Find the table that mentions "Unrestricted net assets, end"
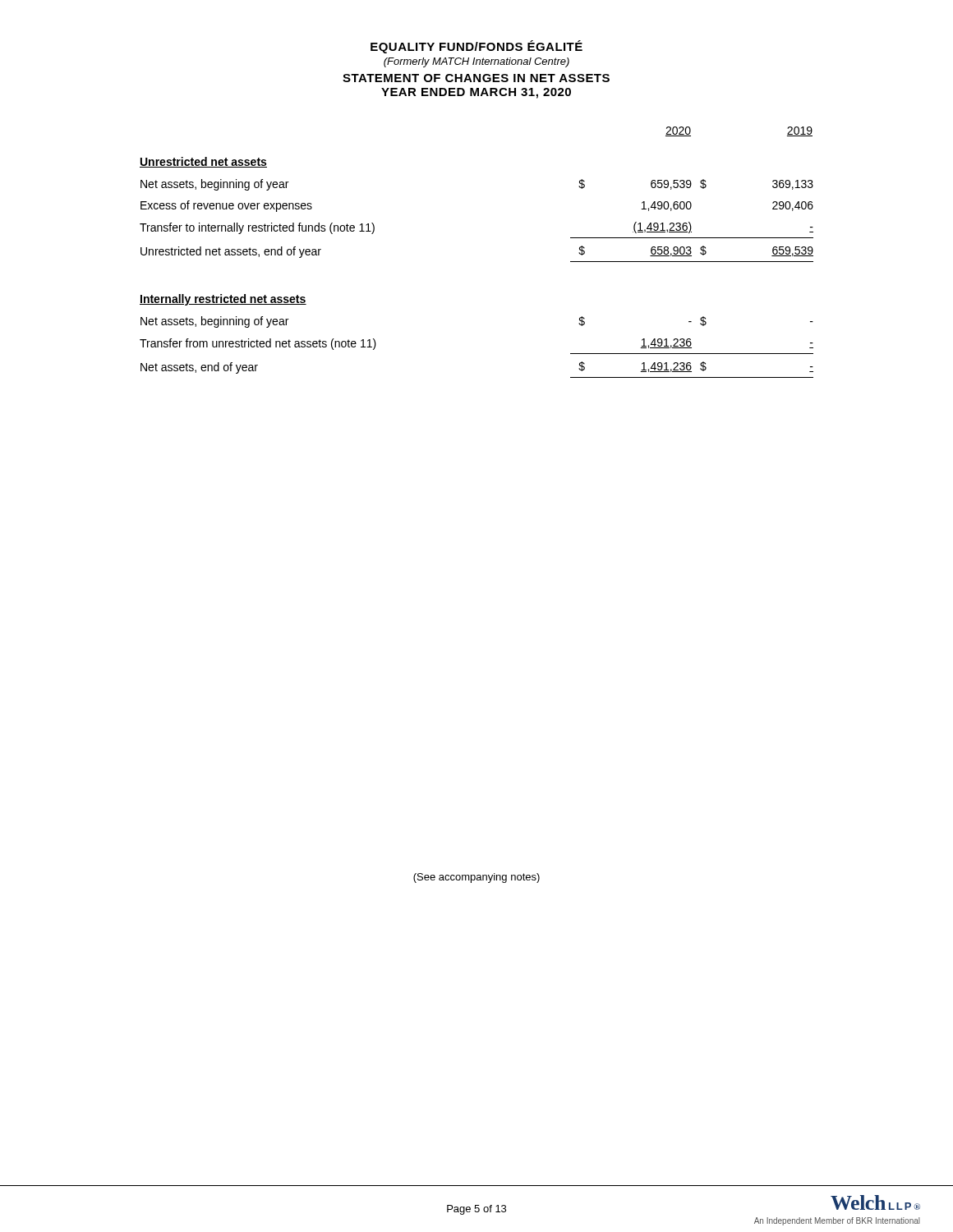Image resolution: width=953 pixels, height=1232 pixels. coord(476,251)
